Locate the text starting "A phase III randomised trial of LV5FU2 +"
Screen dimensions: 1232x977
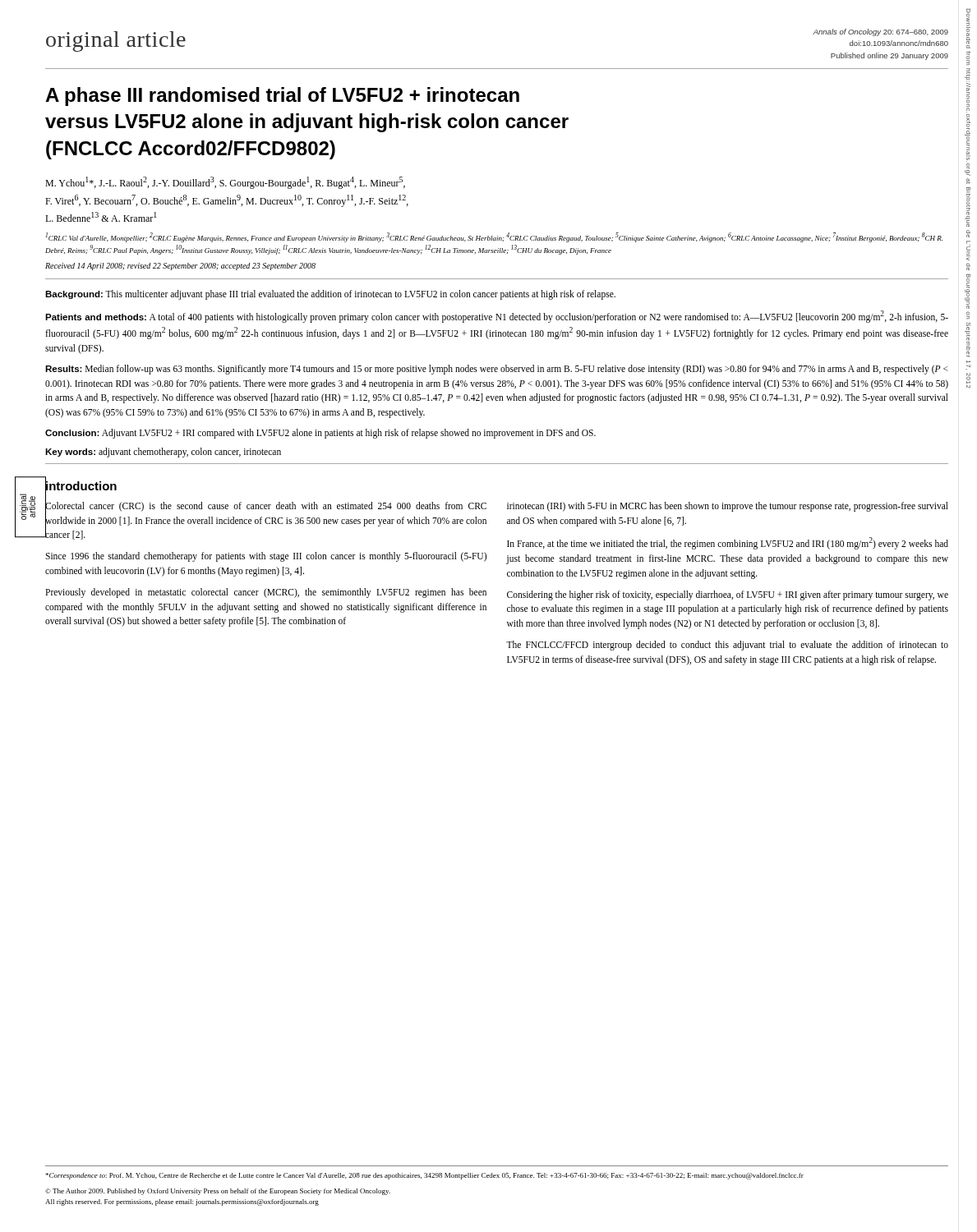tap(497, 122)
